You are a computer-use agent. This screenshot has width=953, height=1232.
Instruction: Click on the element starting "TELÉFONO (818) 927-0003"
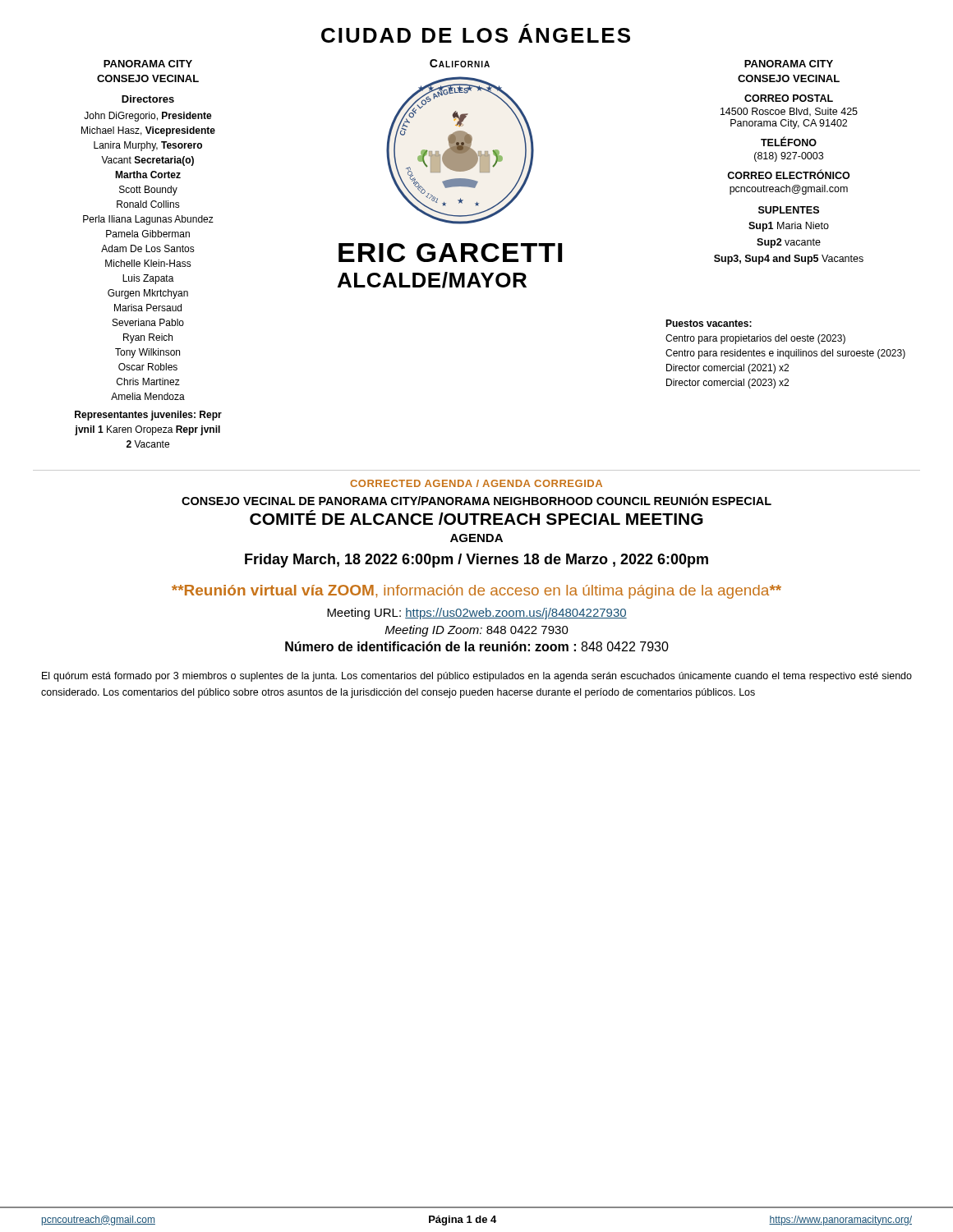(x=789, y=150)
